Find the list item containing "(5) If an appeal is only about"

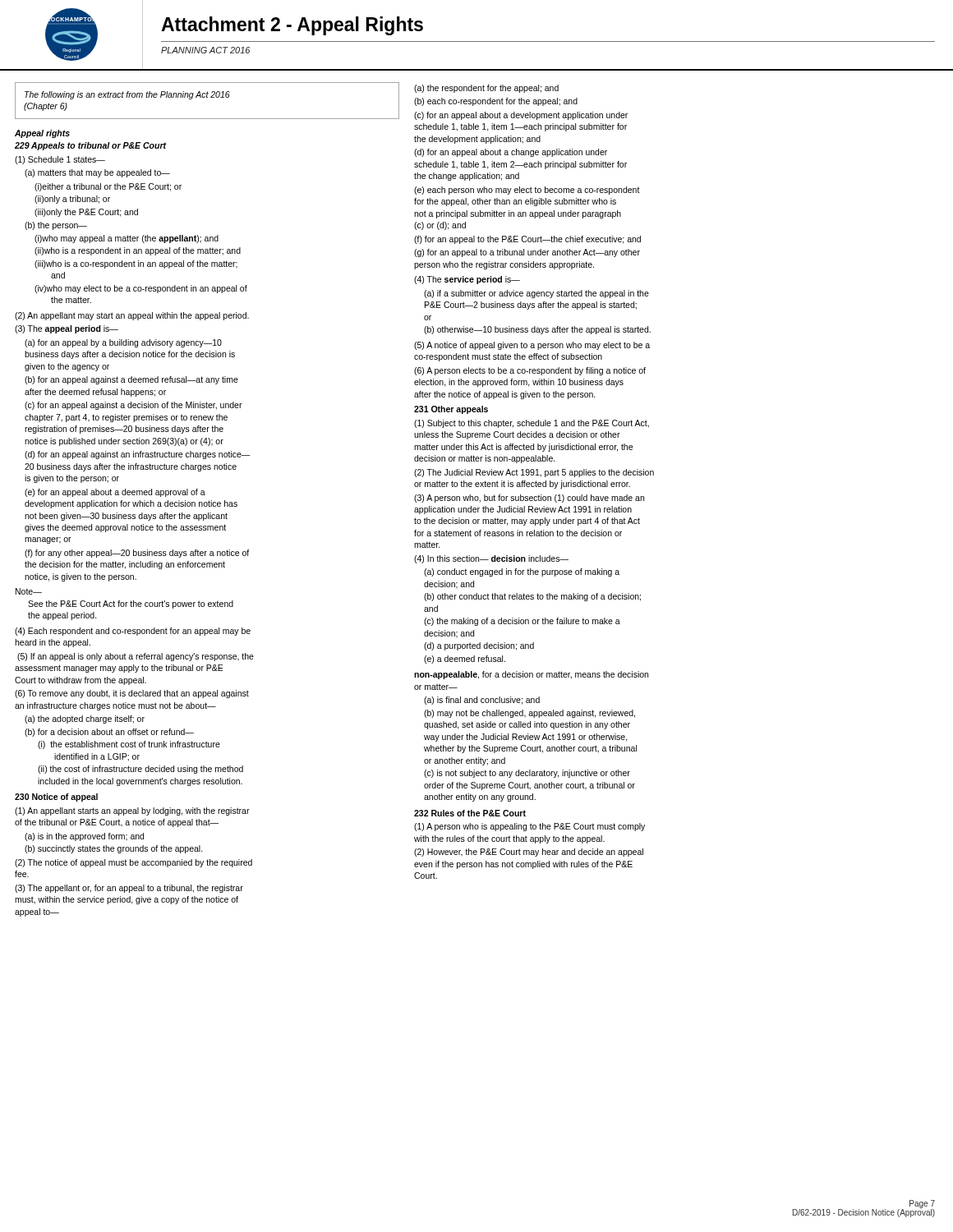point(134,668)
